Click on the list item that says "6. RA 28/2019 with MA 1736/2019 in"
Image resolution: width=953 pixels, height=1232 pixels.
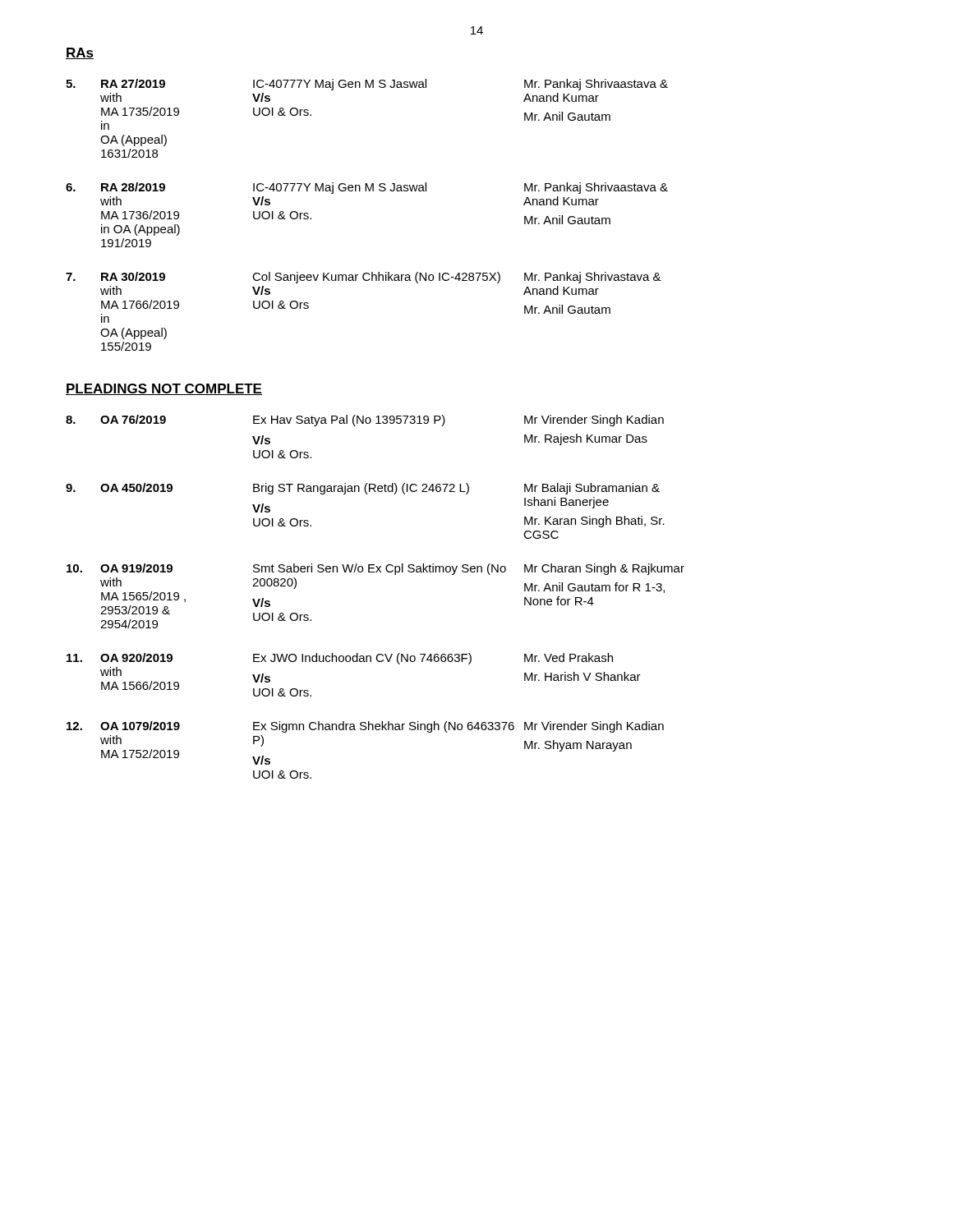click(x=367, y=188)
